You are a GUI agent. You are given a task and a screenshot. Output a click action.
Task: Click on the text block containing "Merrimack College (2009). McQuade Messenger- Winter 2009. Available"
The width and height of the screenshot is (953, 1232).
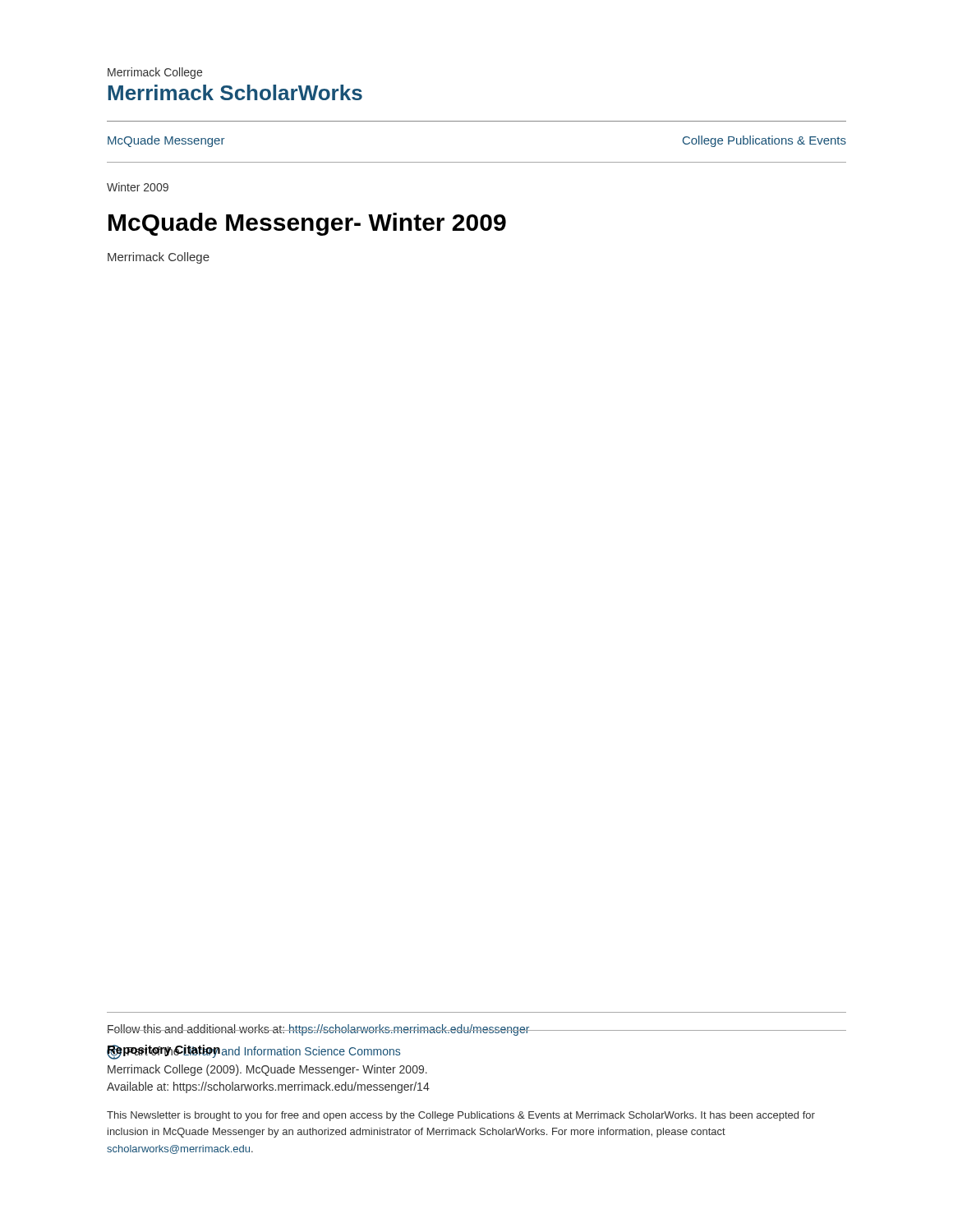pos(268,1078)
